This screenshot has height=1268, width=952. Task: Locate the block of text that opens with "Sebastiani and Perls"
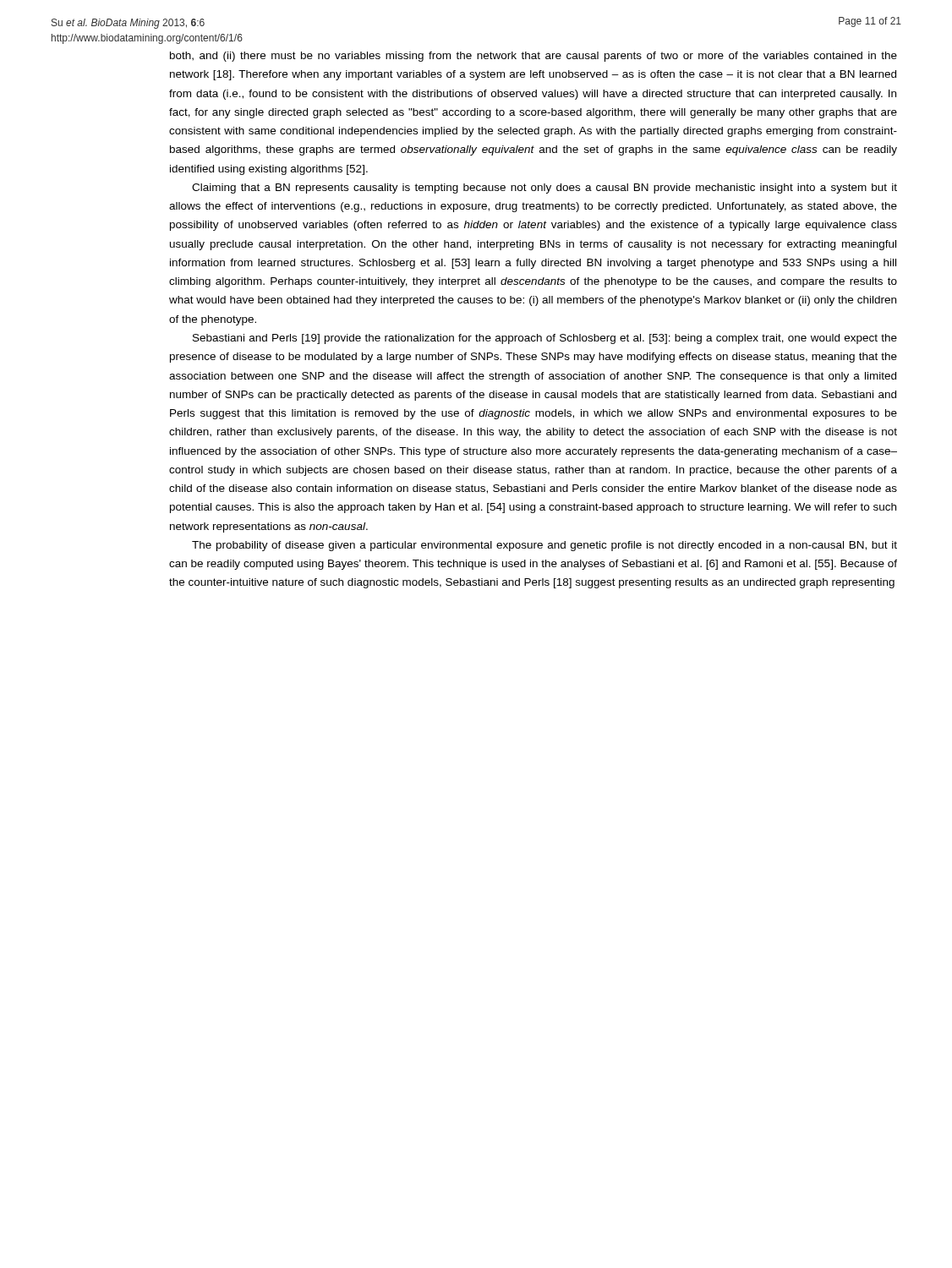533,432
